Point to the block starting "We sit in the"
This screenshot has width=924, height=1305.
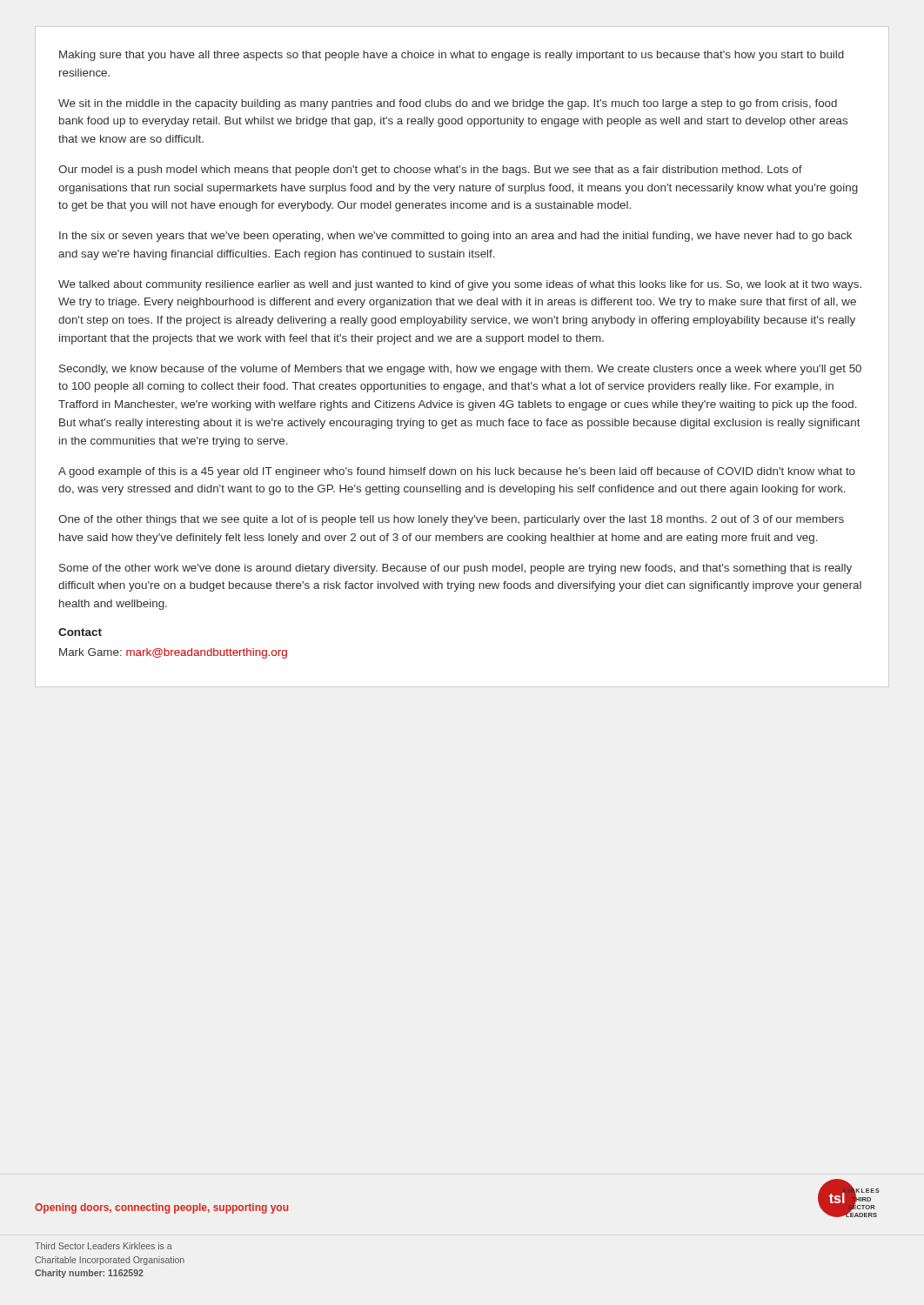[453, 121]
